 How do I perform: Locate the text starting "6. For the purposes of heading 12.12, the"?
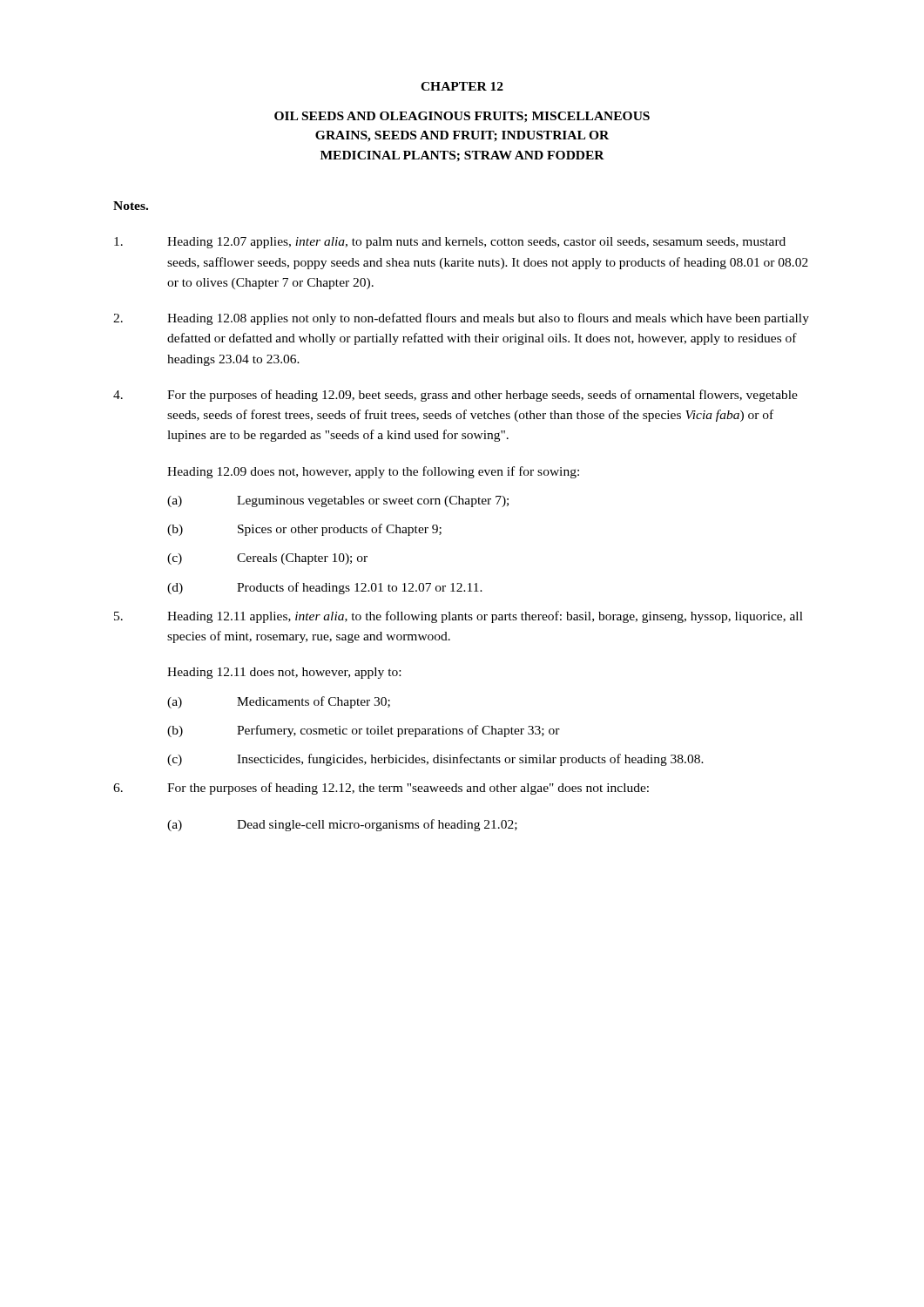point(462,788)
